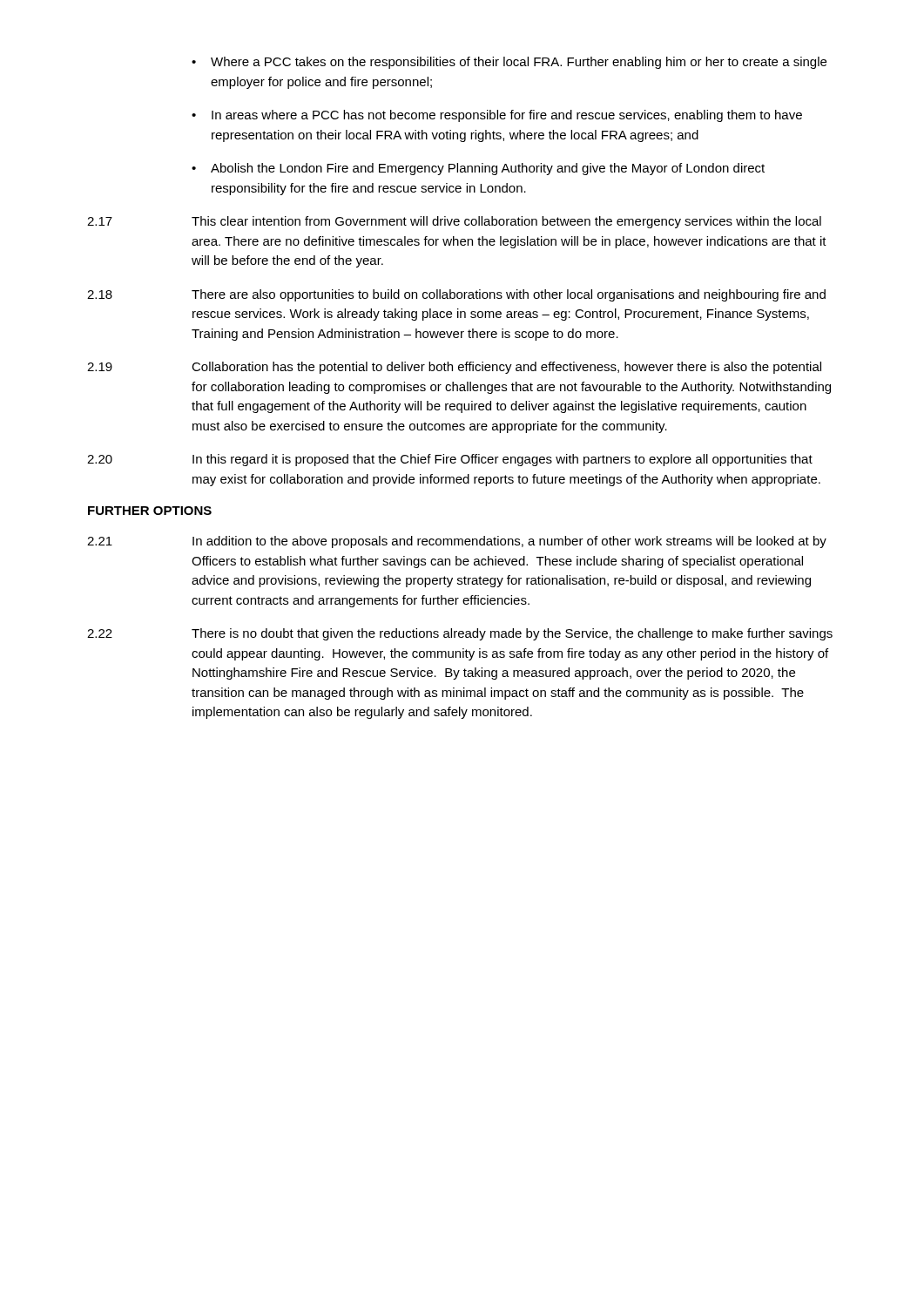This screenshot has width=924, height=1307.
Task: Locate the text block starting "20 In this regard it is proposed"
Action: click(462, 469)
